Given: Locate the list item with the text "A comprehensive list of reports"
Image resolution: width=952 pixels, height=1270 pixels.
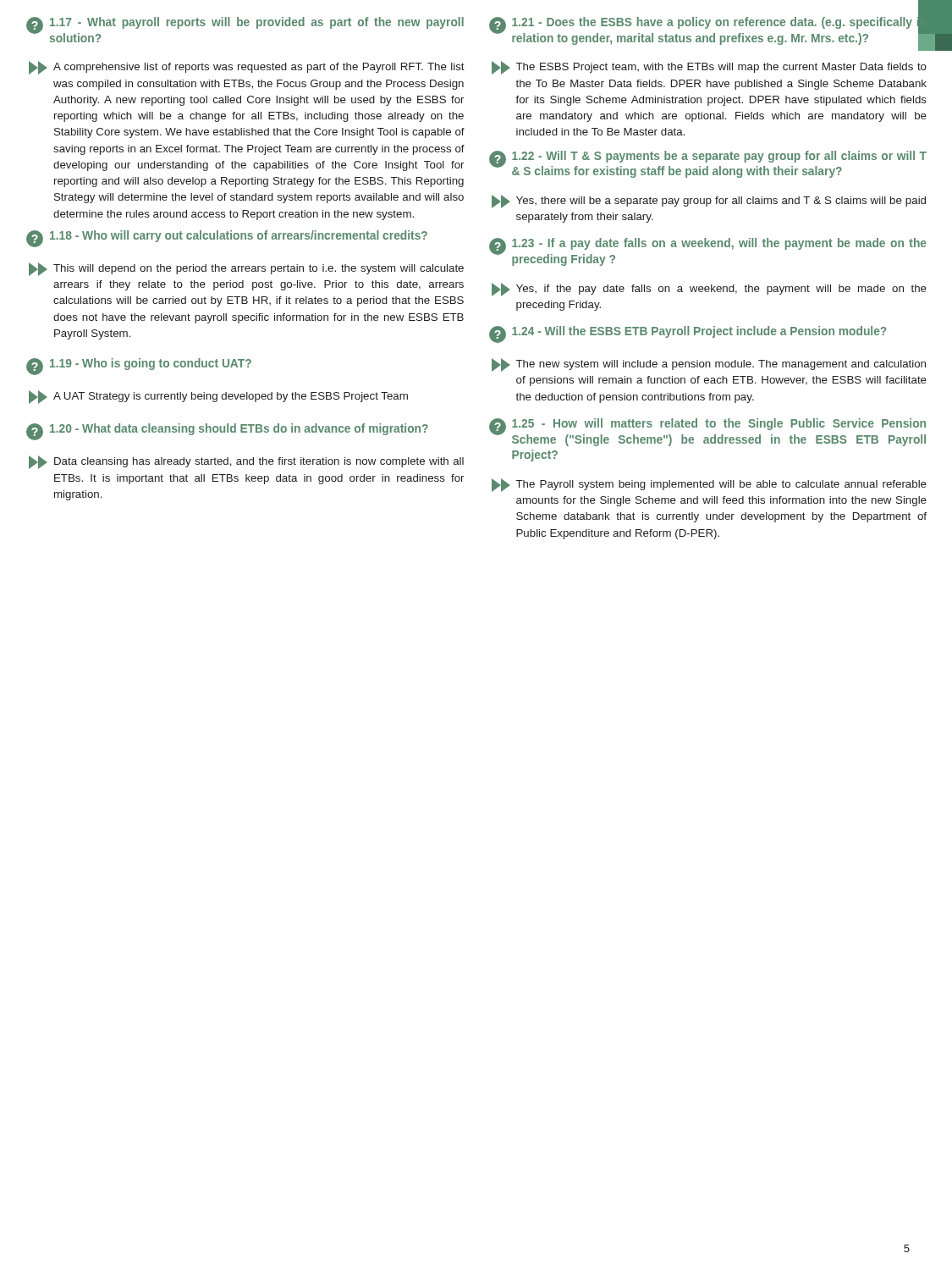Looking at the screenshot, I should (246, 140).
